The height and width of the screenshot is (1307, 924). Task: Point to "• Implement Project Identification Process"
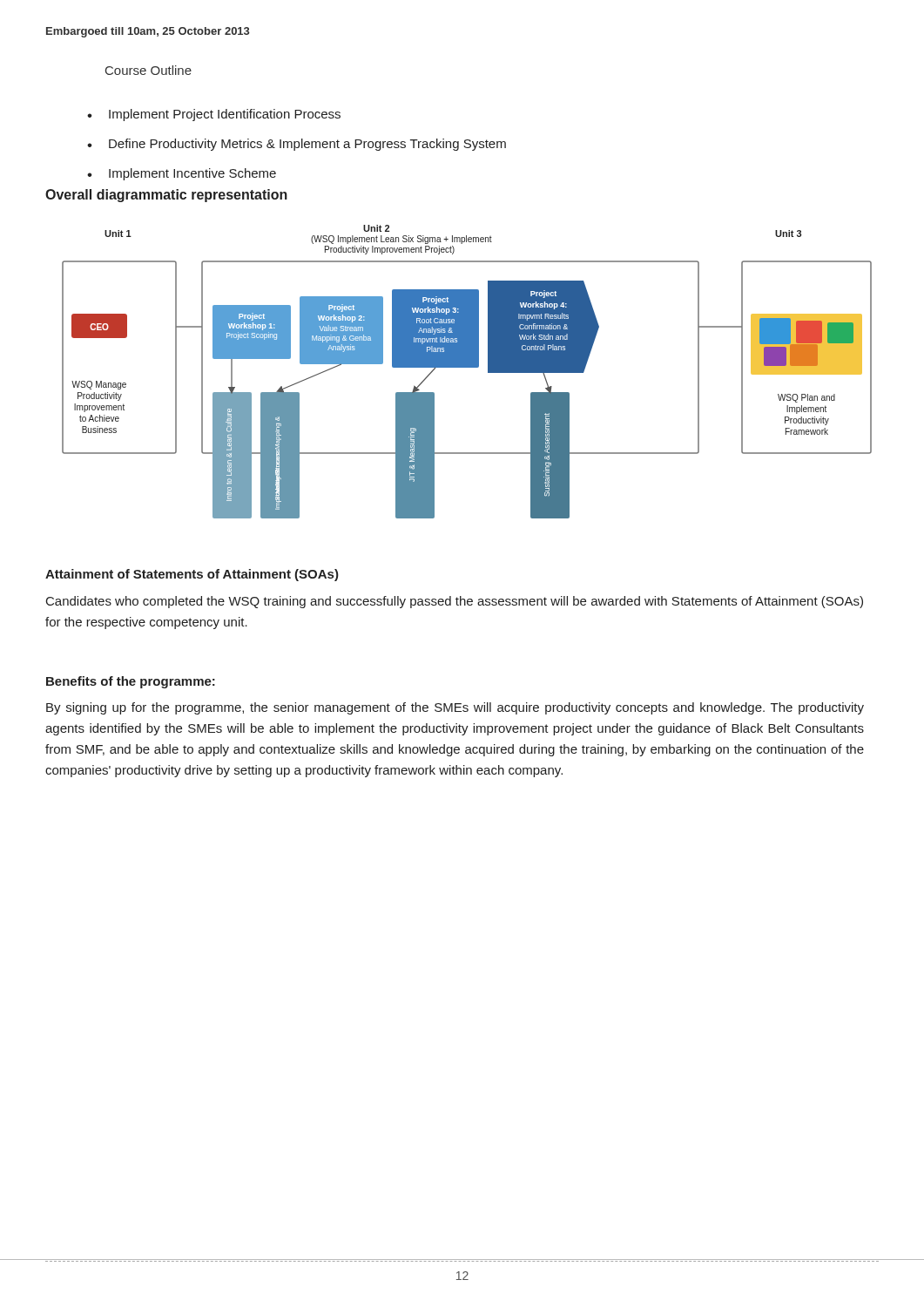click(214, 116)
